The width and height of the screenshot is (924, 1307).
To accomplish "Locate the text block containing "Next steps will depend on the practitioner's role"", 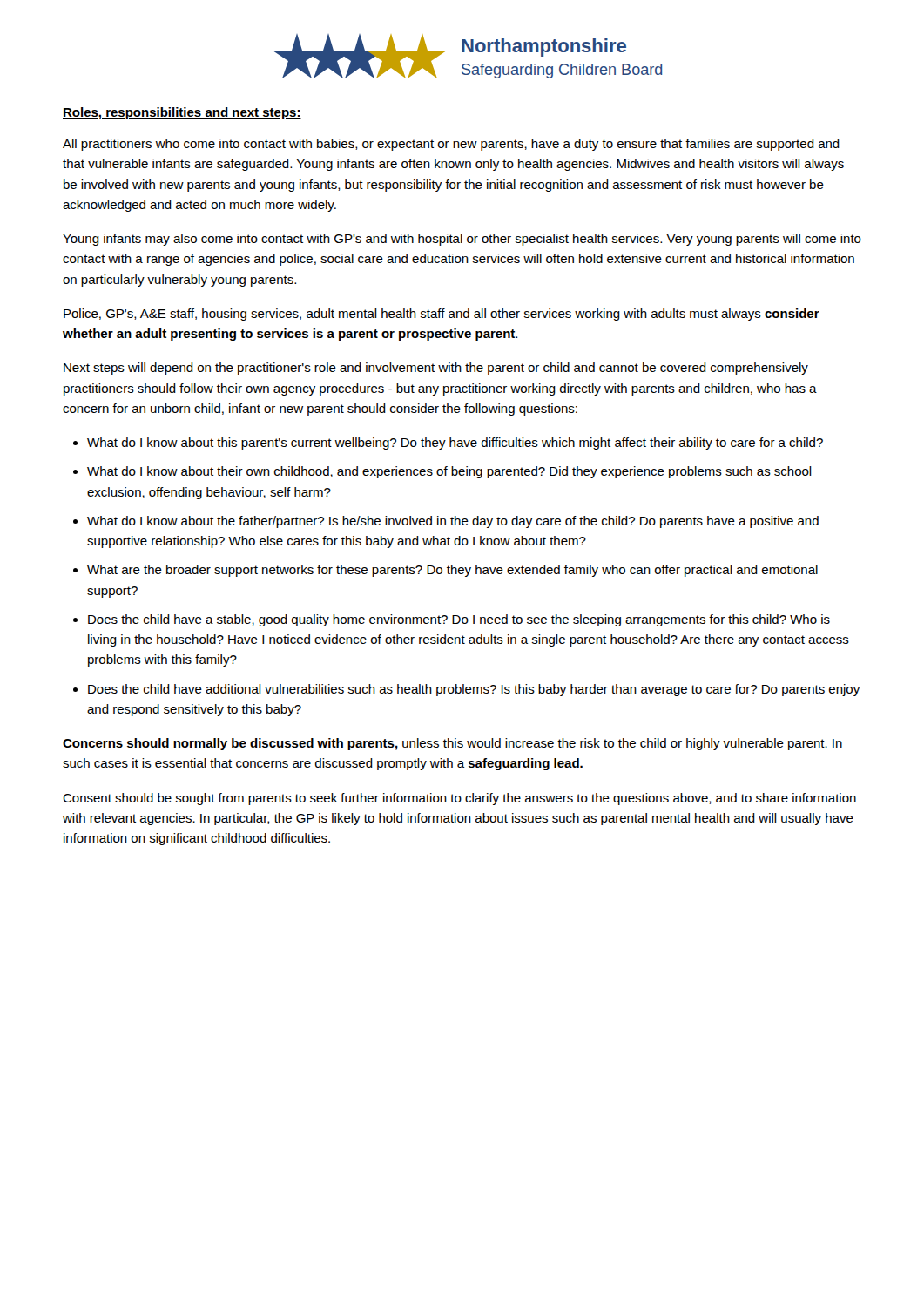I will point(441,388).
